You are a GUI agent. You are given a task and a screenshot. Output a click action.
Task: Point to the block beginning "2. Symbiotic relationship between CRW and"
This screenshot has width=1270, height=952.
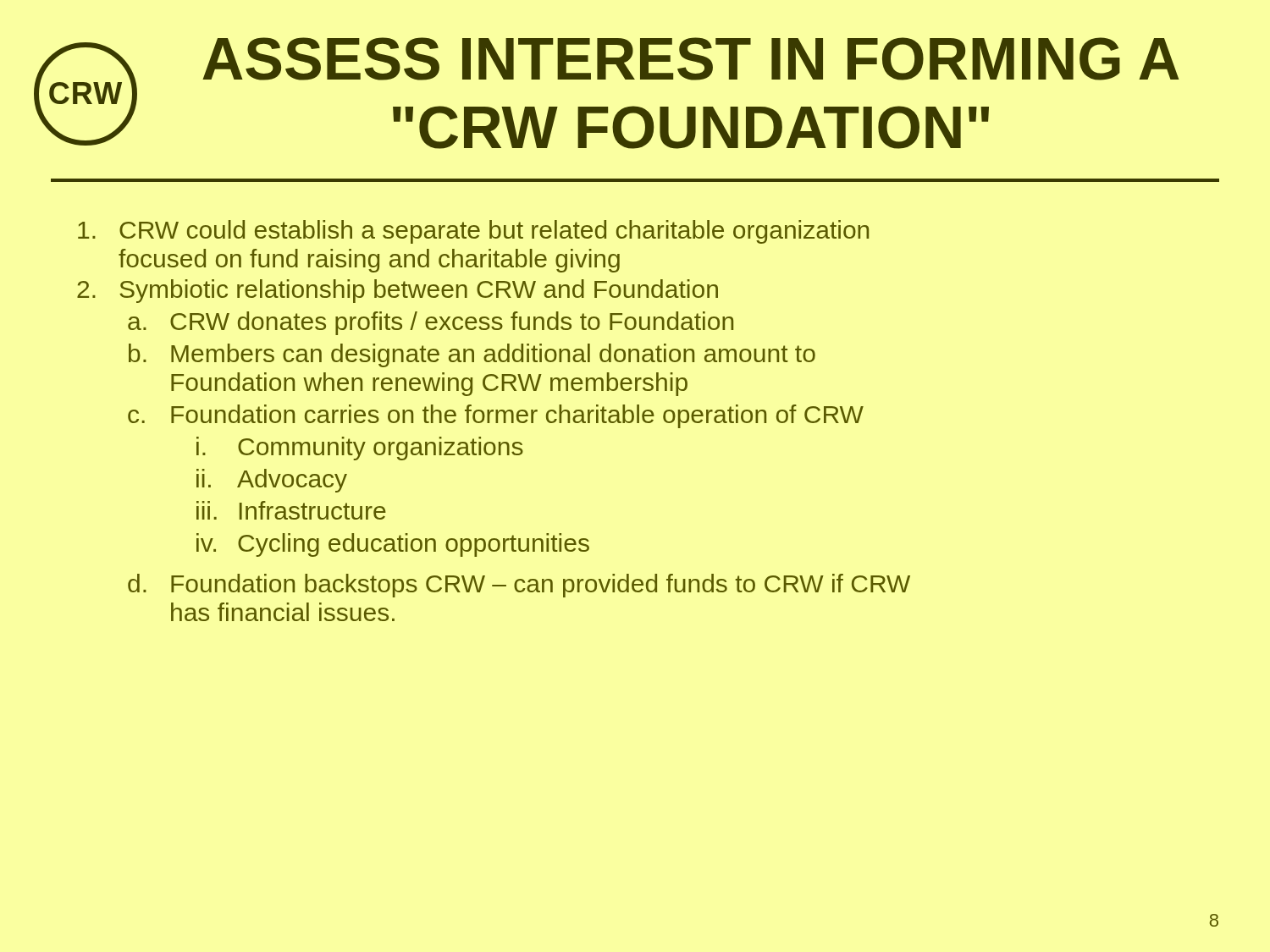(x=398, y=289)
